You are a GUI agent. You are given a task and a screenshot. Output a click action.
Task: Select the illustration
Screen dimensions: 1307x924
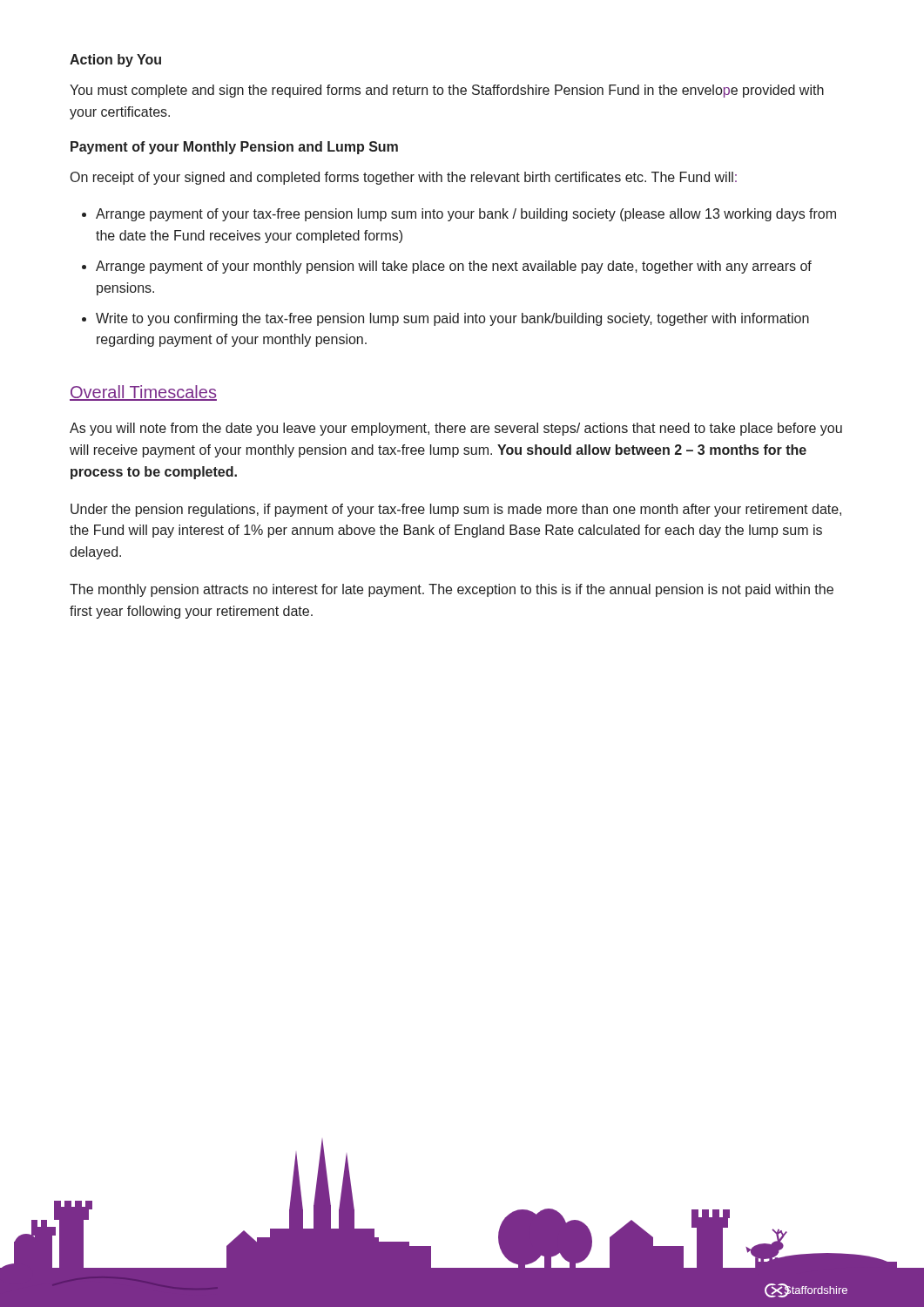click(462, 1220)
